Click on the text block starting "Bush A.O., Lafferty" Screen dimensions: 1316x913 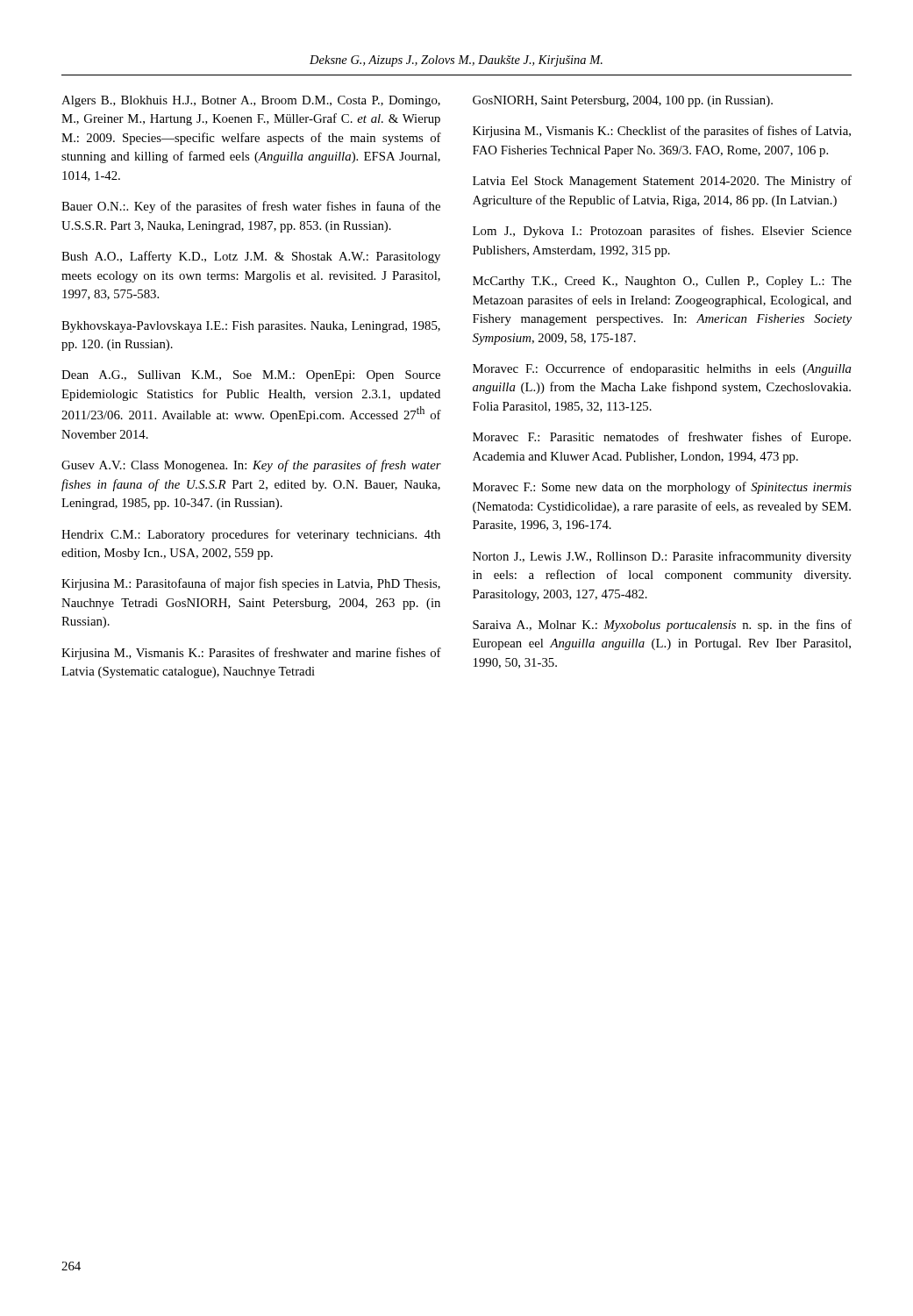tap(251, 275)
